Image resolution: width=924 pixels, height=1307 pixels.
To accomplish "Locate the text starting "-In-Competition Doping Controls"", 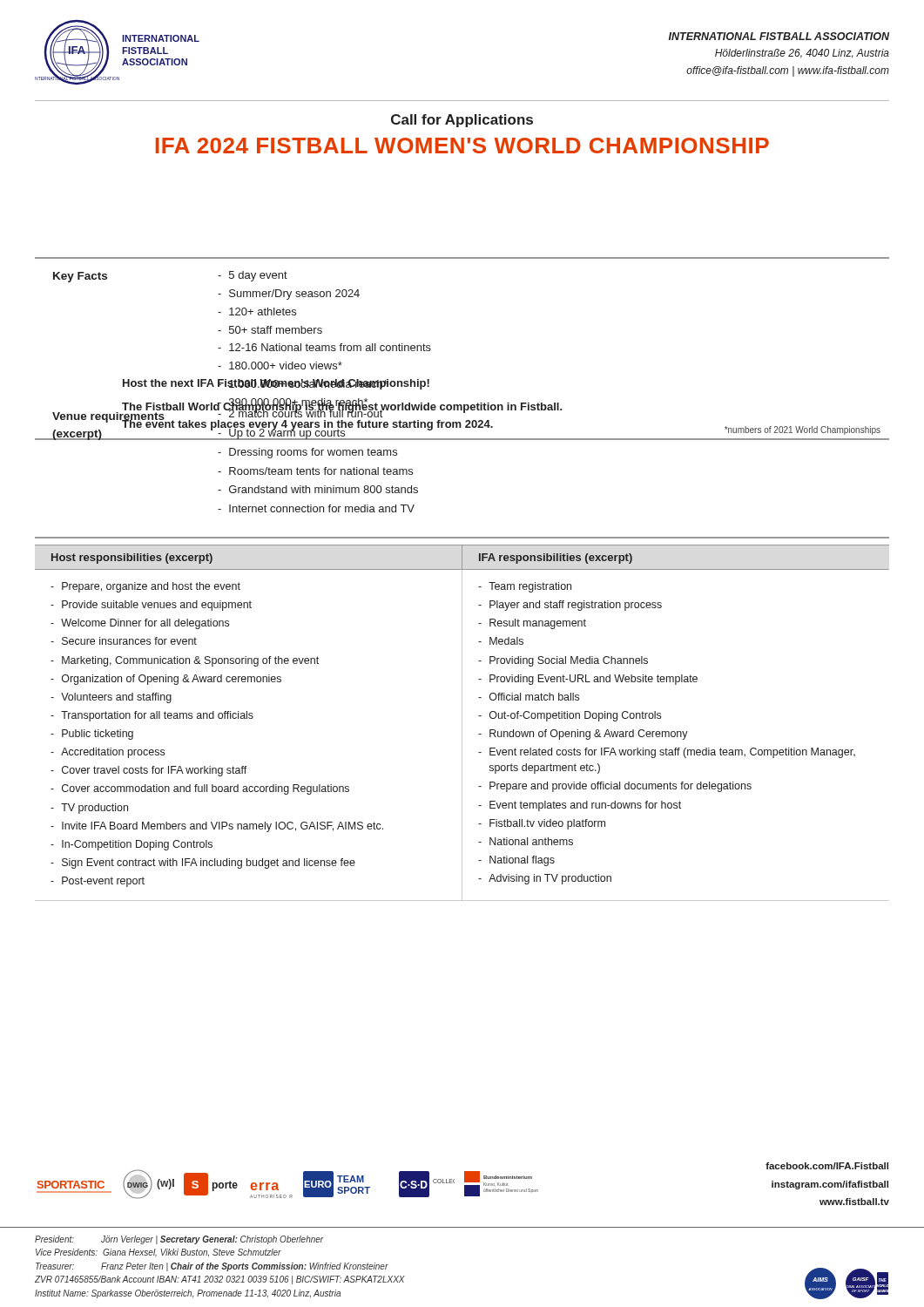I will click(132, 844).
